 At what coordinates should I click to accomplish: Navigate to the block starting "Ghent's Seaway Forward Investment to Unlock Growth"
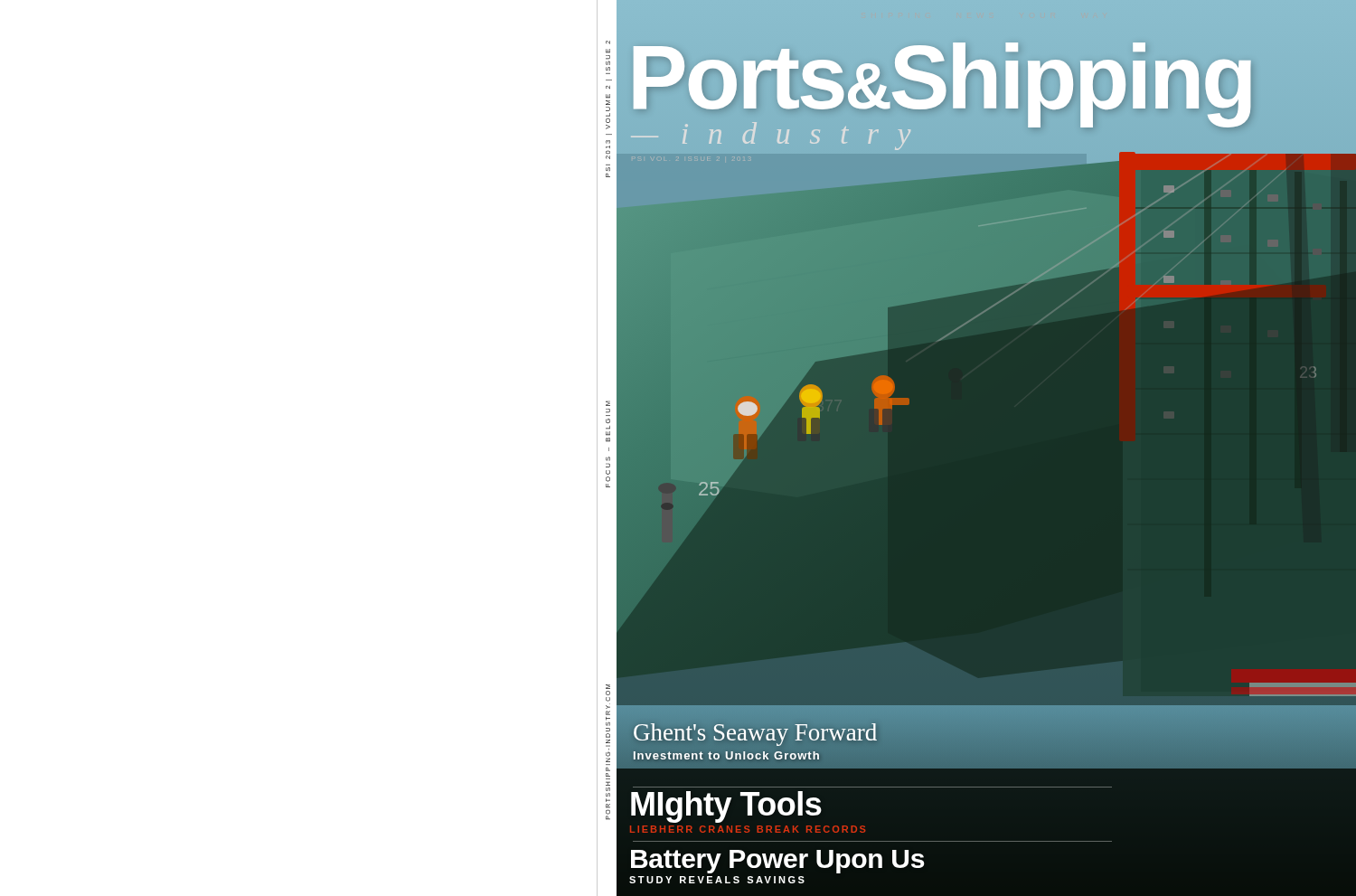tap(755, 740)
